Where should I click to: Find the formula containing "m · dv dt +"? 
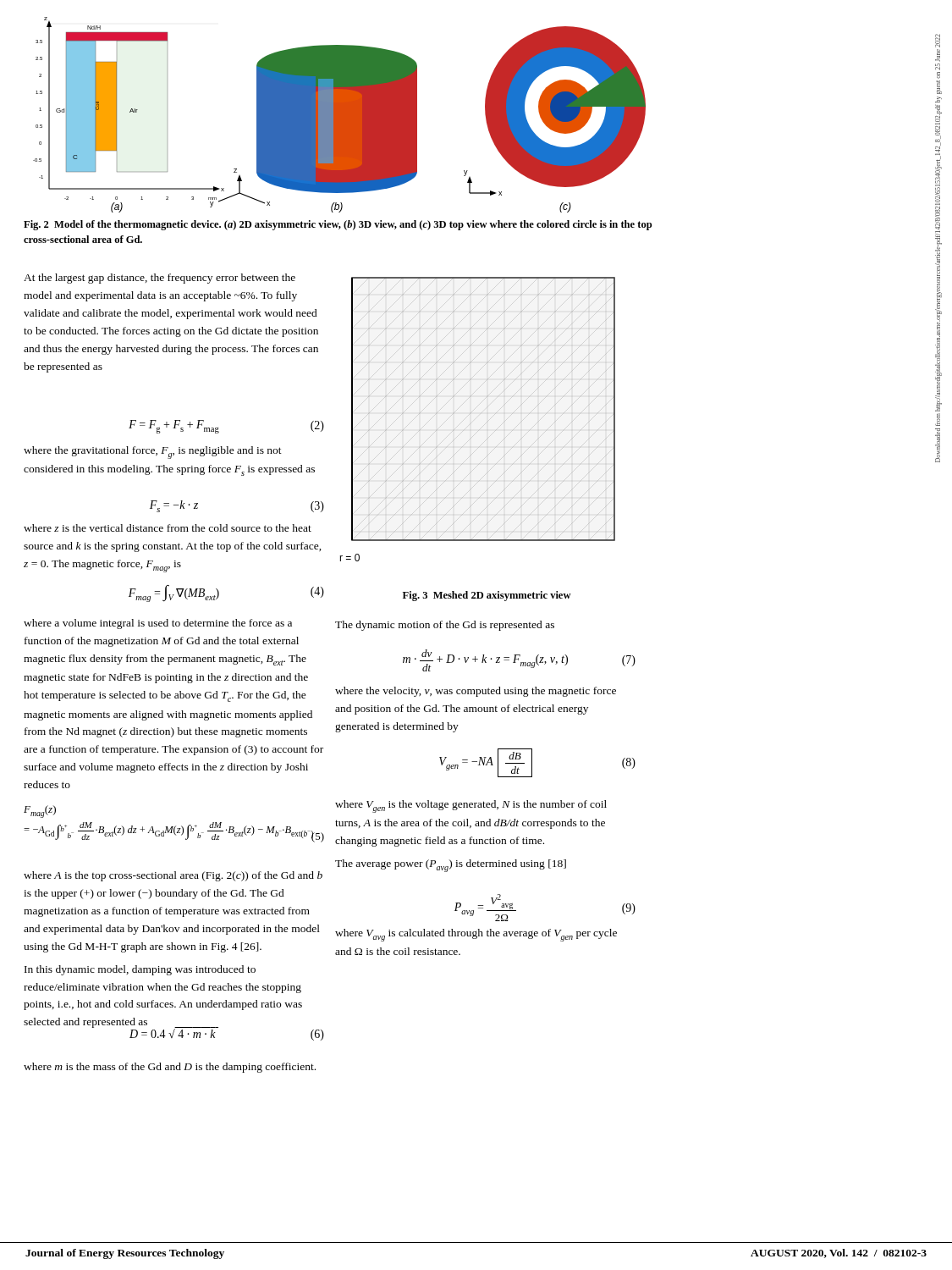[x=485, y=661]
